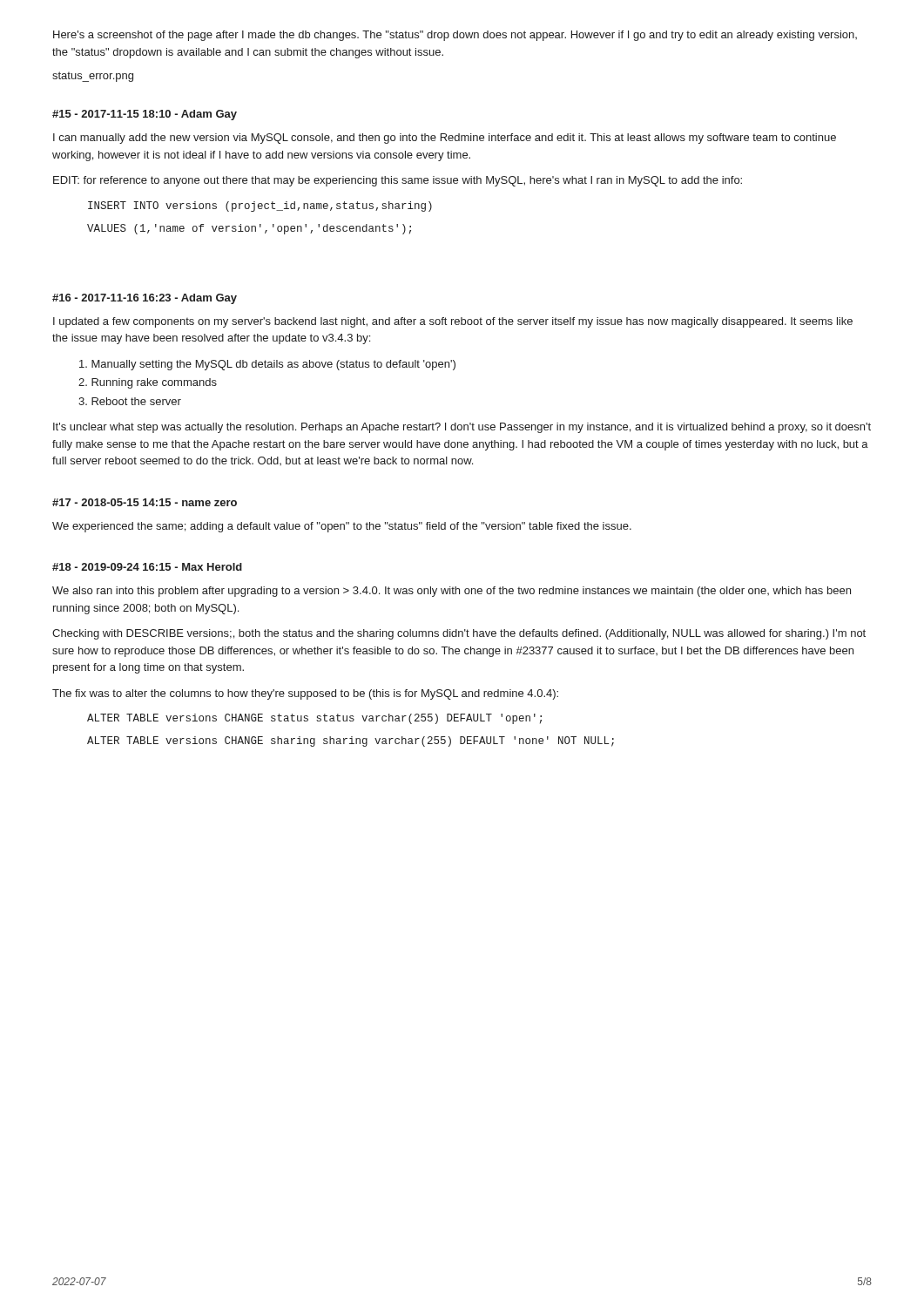Select the passage starting "EDIT: for reference to anyone out there that"
The height and width of the screenshot is (1307, 924).
(398, 180)
